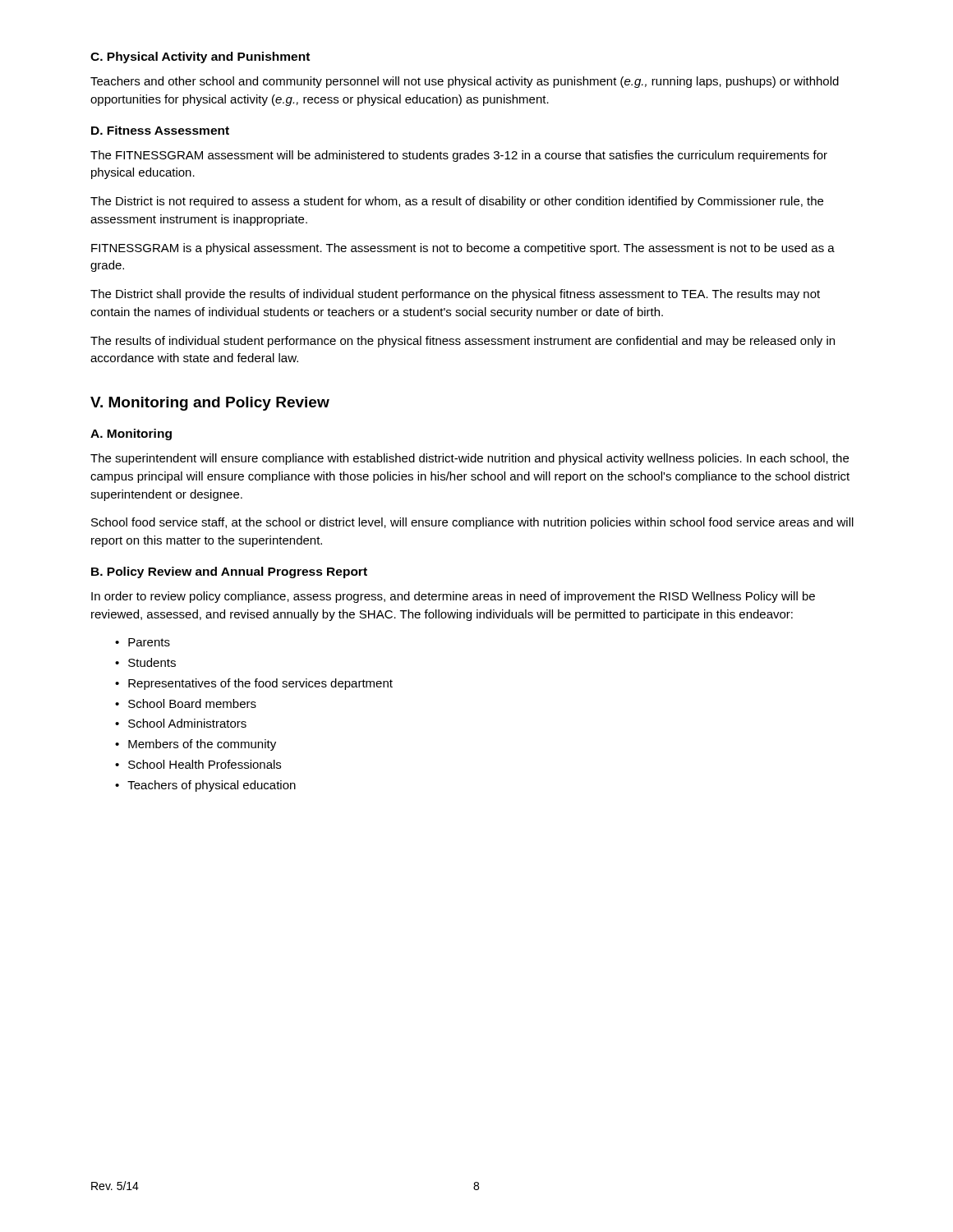Screen dimensions: 1232x953
Task: Select the text block that says "FITNESSGRAM is a physical assessment. The"
Action: coord(462,256)
